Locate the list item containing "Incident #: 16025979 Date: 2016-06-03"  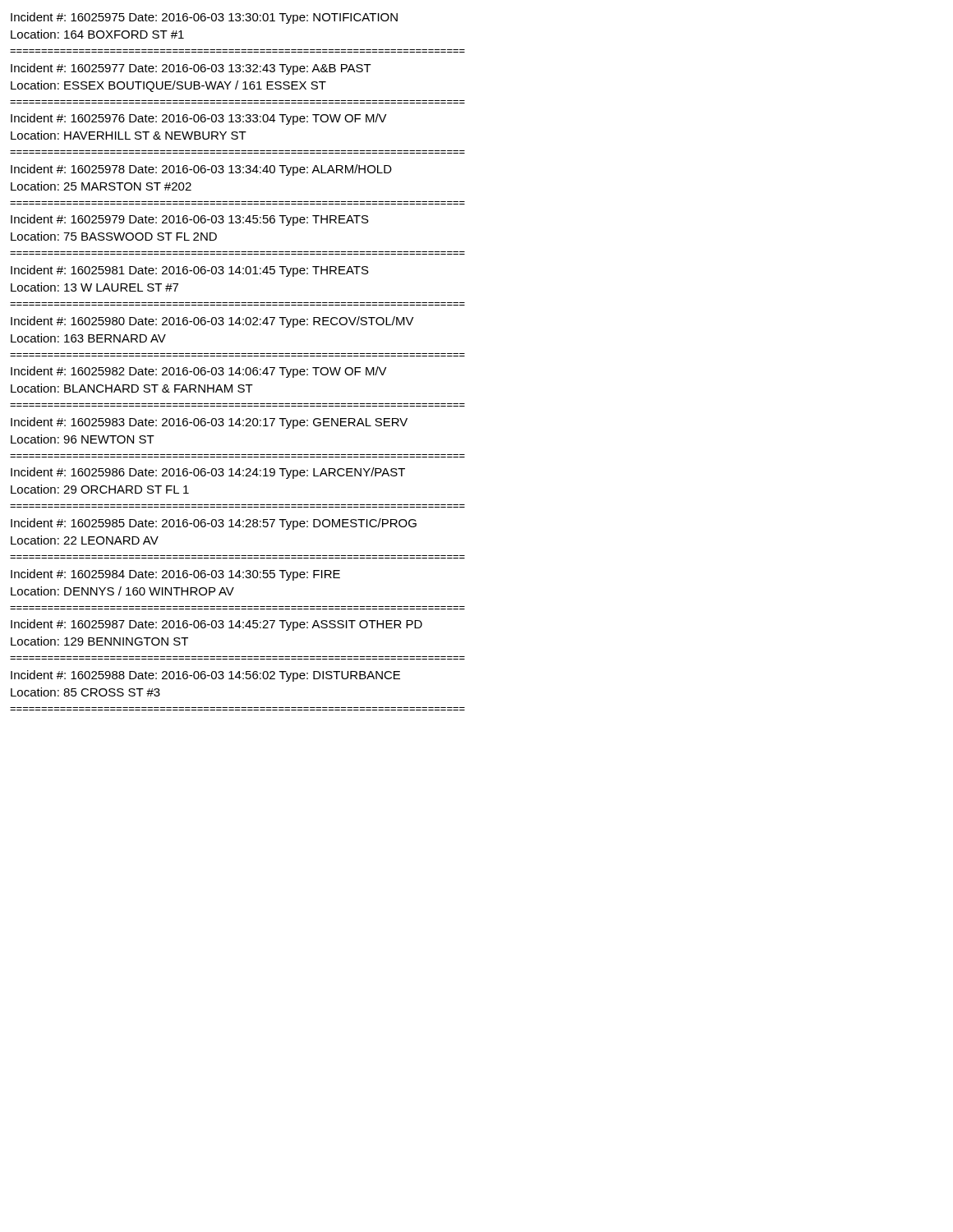[x=190, y=220]
